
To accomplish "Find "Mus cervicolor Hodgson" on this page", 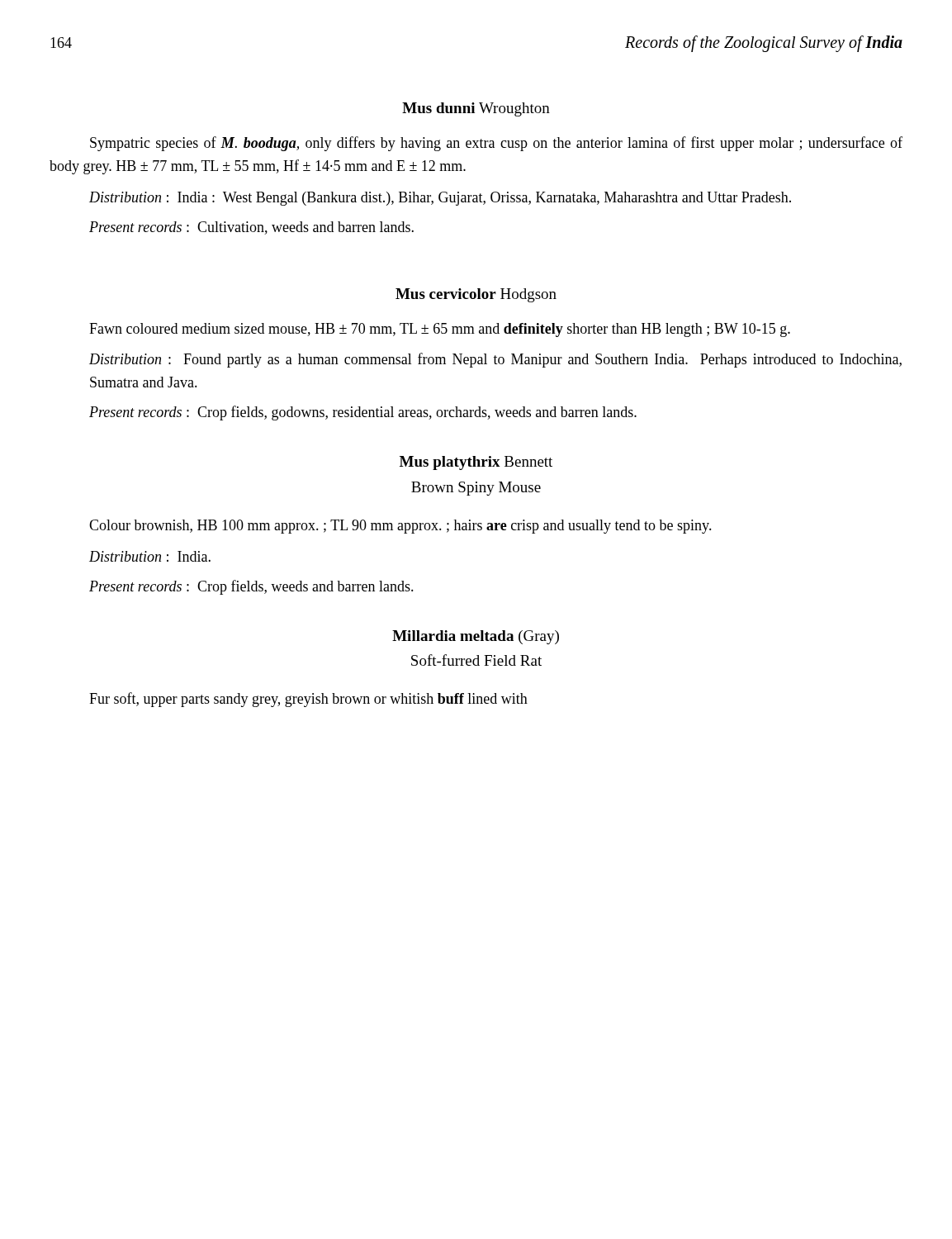I will point(476,293).
